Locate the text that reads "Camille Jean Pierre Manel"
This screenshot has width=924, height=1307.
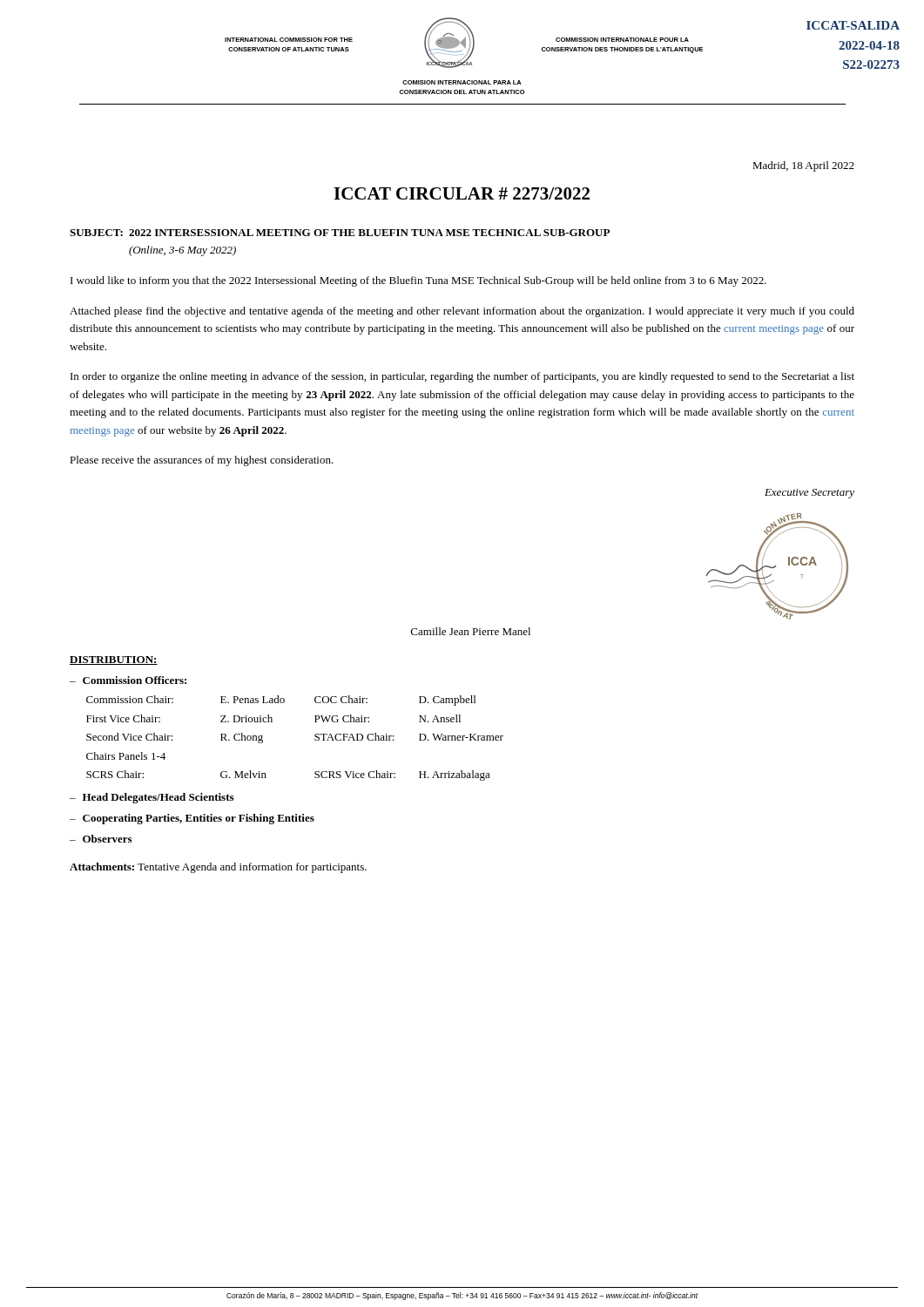coord(471,631)
